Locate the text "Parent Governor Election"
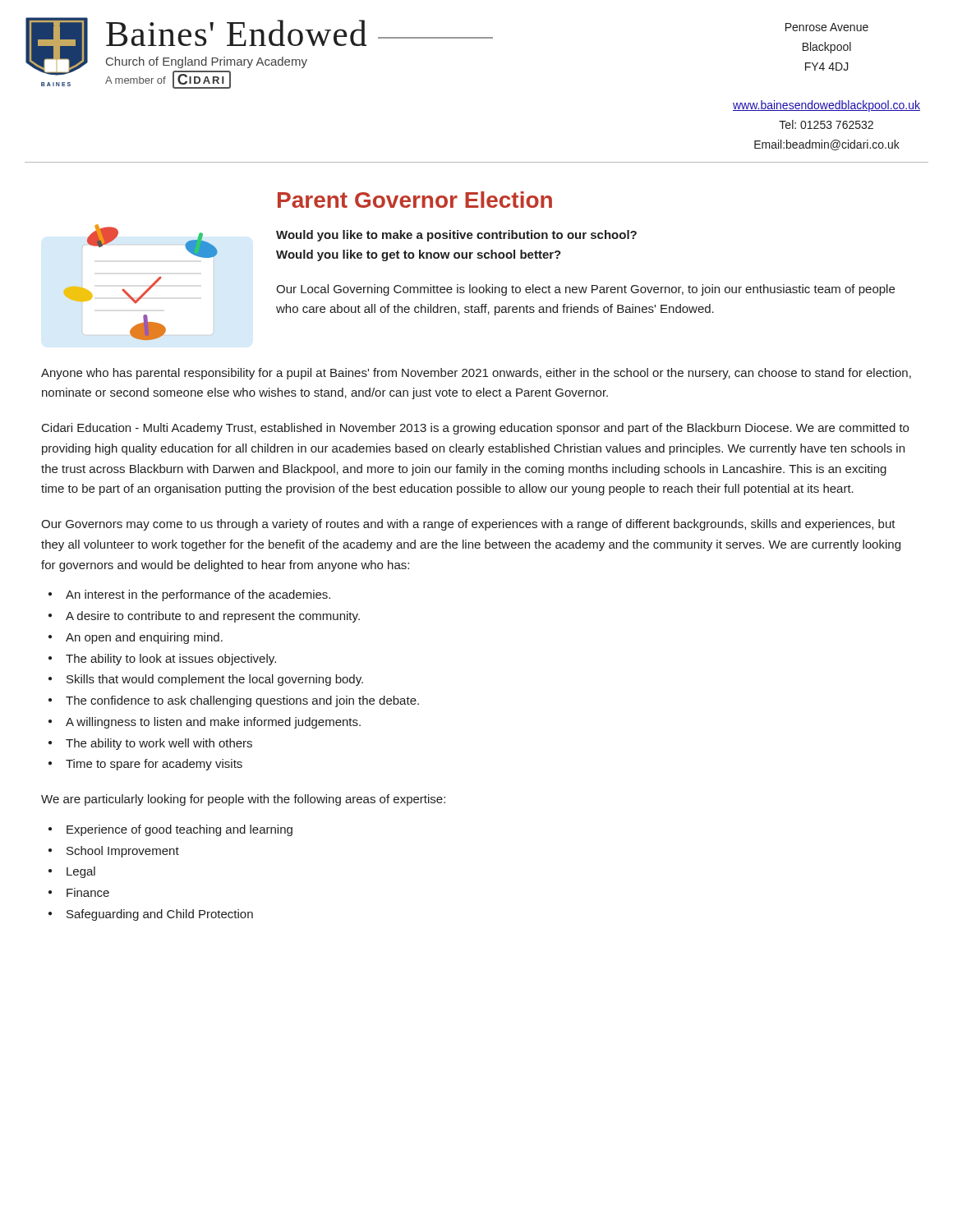The image size is (953, 1232). click(415, 200)
